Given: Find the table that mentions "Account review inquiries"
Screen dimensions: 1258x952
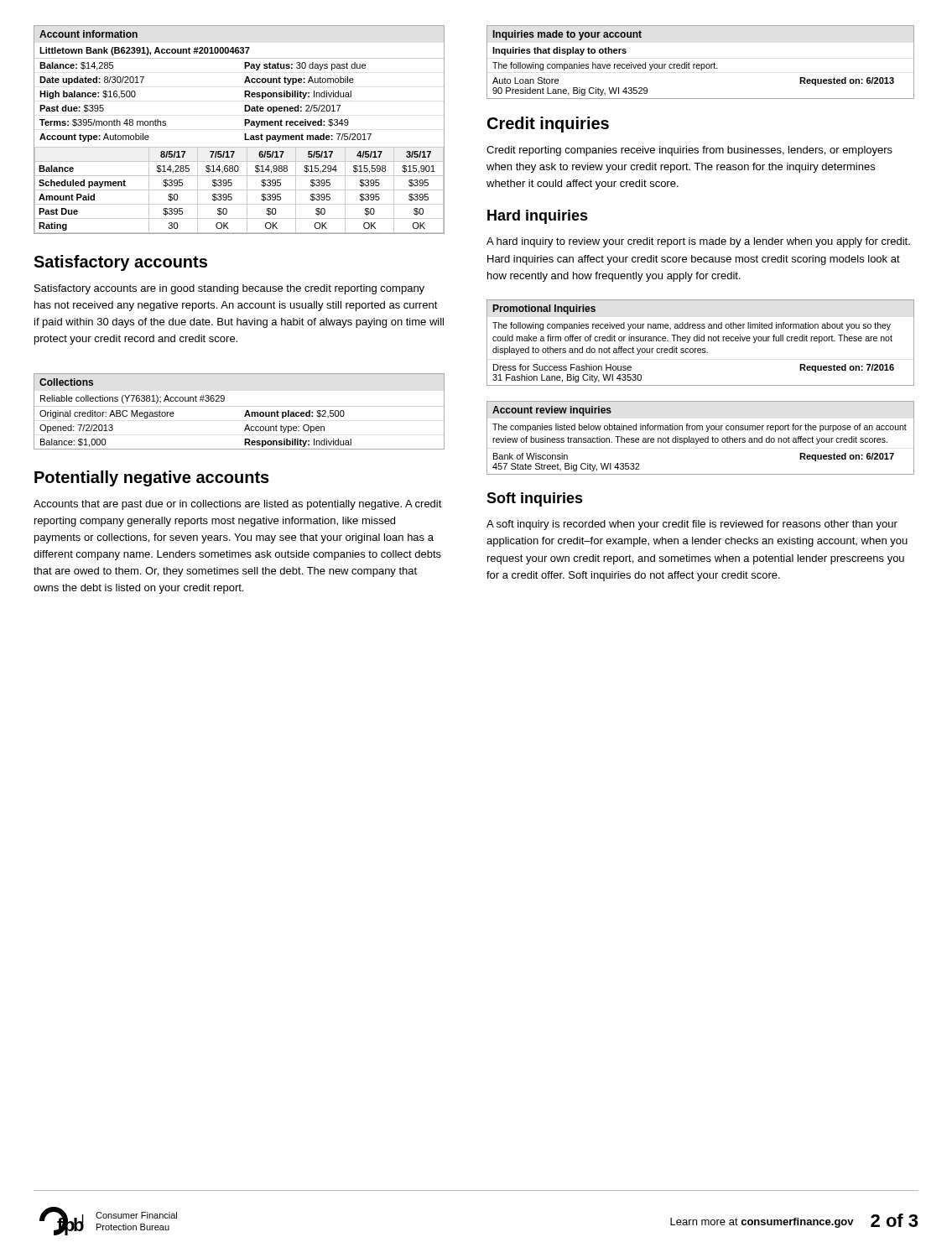Looking at the screenshot, I should tap(700, 438).
